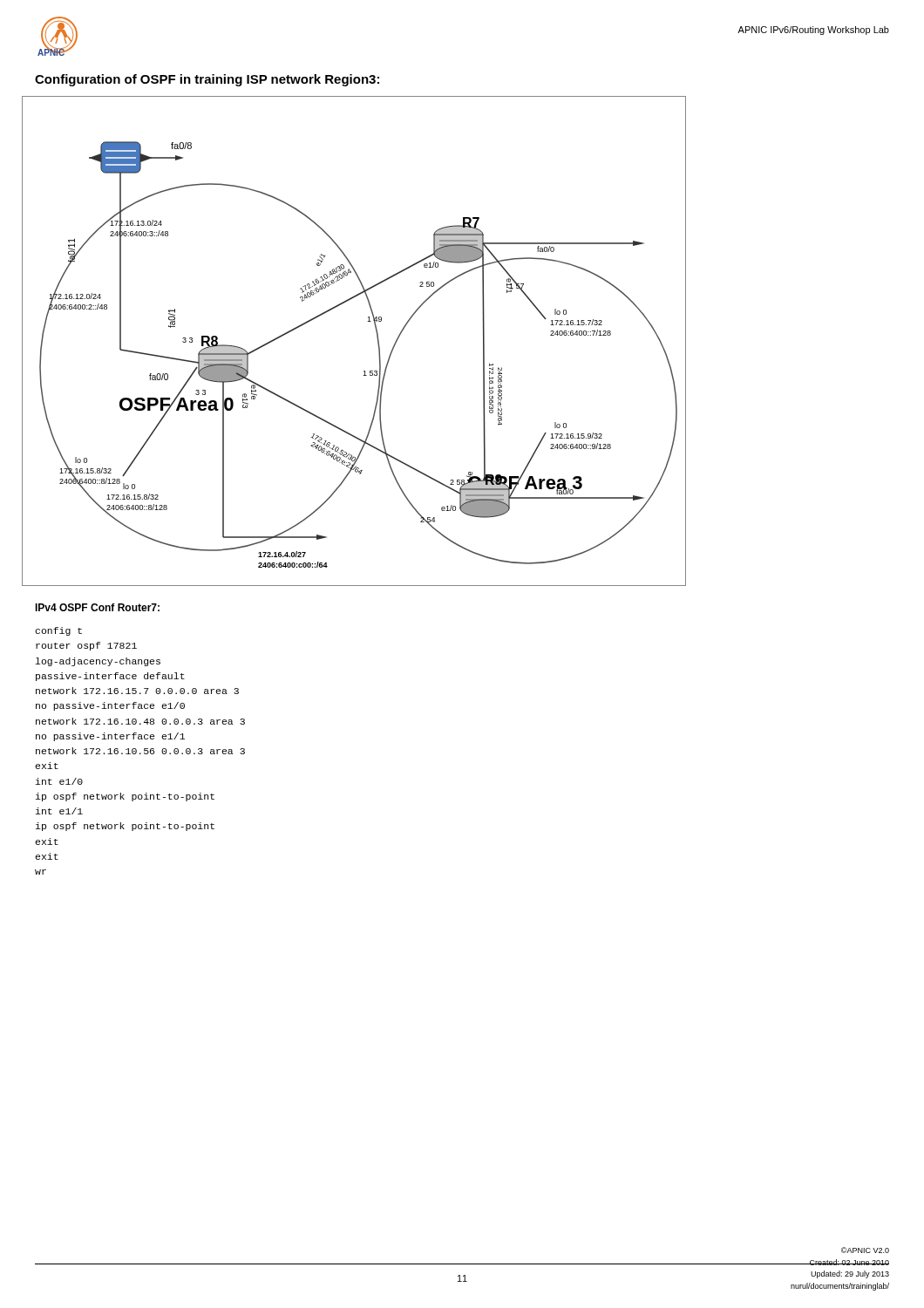Screen dimensions: 1308x924
Task: Click on the network graph
Action: tap(353, 340)
